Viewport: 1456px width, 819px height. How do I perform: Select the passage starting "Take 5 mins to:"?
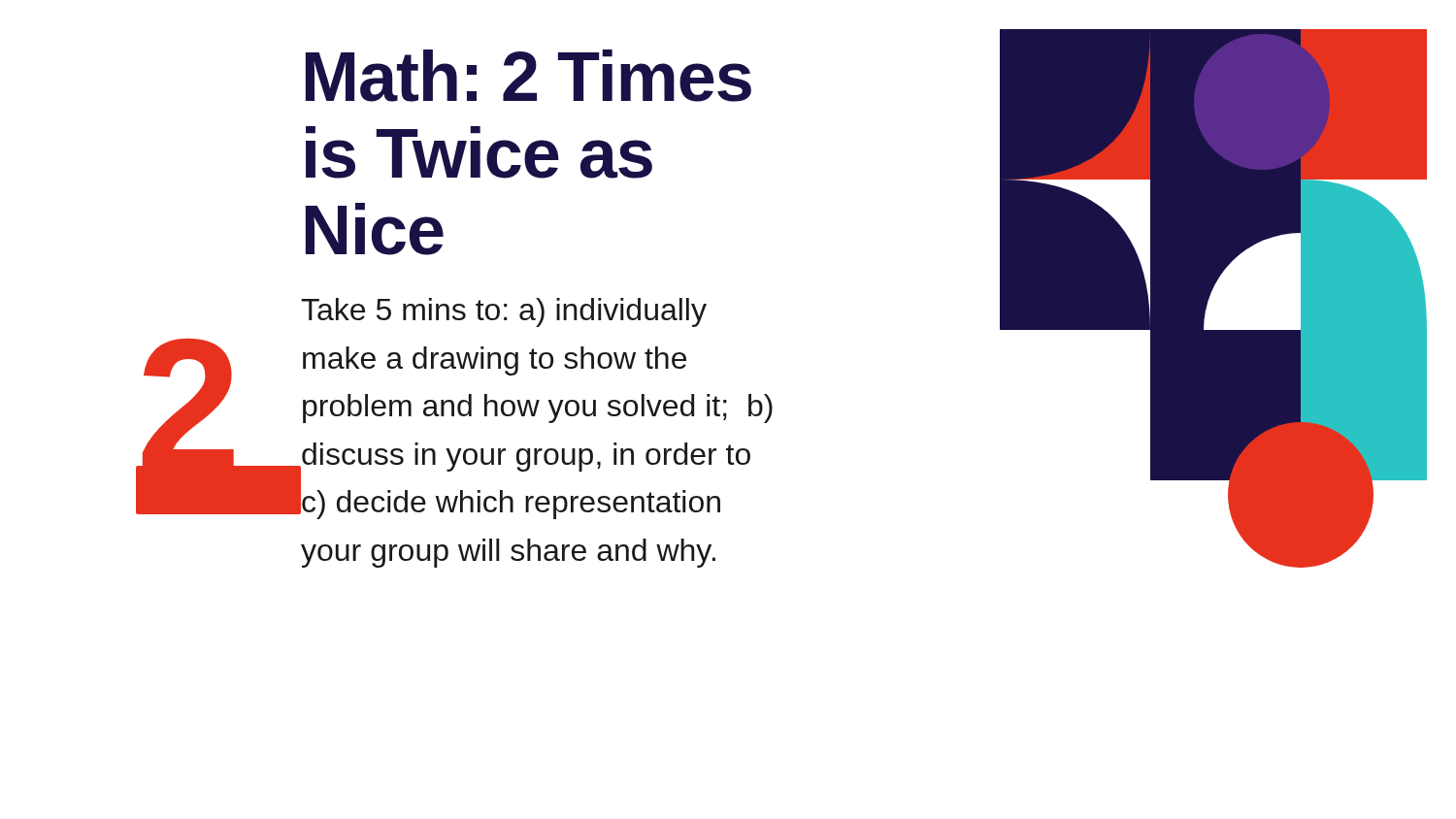(x=537, y=430)
